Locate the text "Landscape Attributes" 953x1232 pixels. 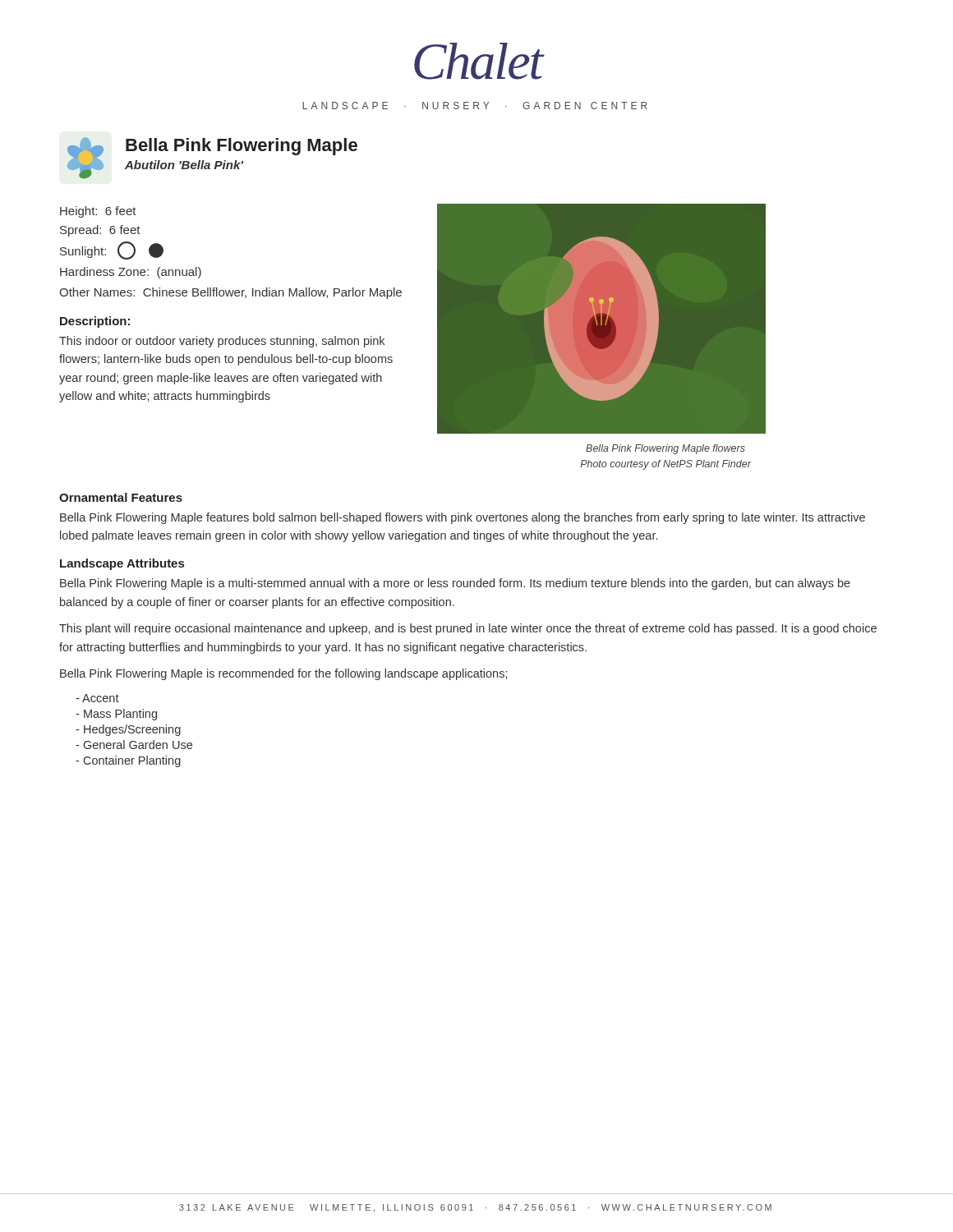coord(122,563)
